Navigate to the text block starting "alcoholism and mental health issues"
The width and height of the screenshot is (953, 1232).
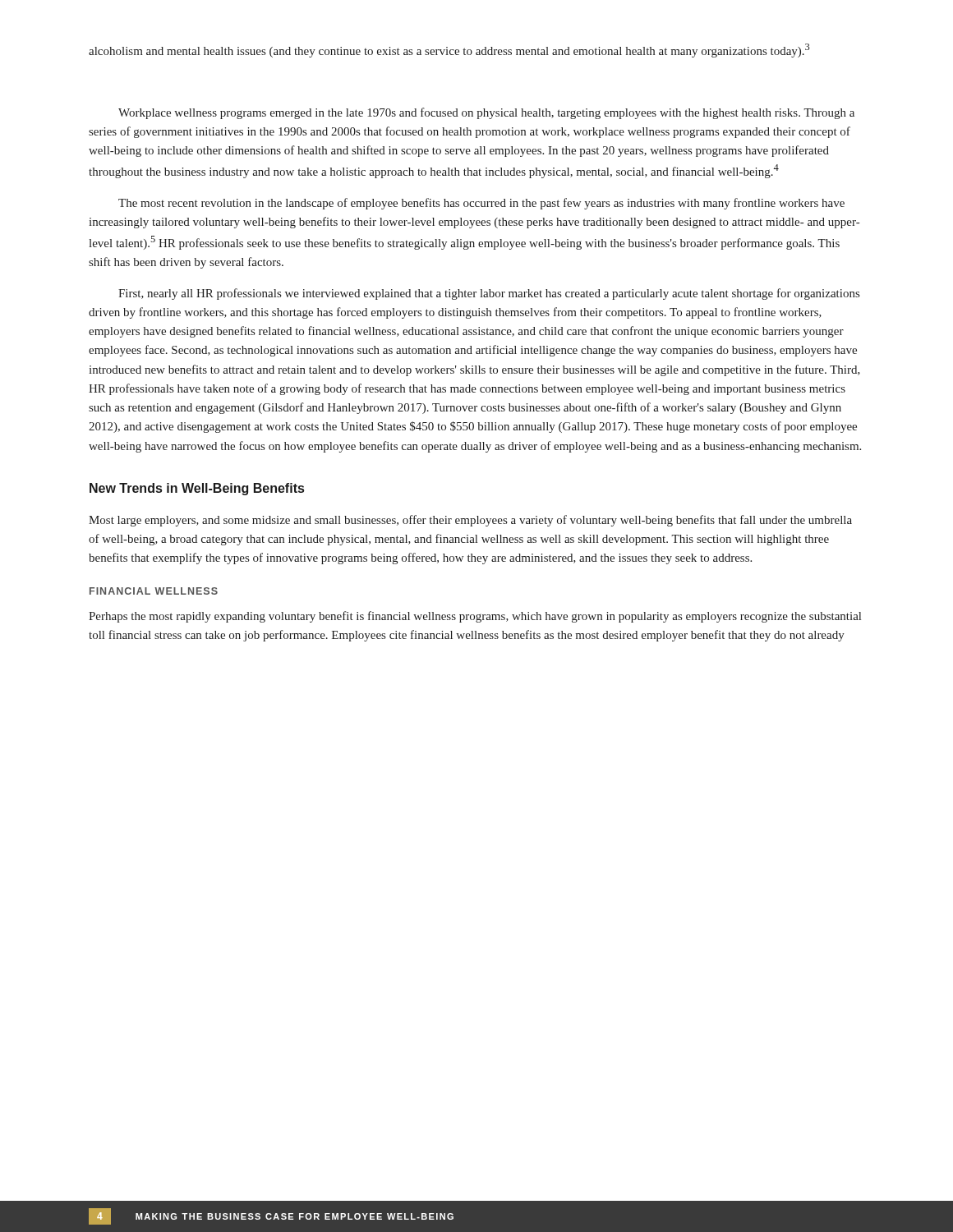[476, 50]
